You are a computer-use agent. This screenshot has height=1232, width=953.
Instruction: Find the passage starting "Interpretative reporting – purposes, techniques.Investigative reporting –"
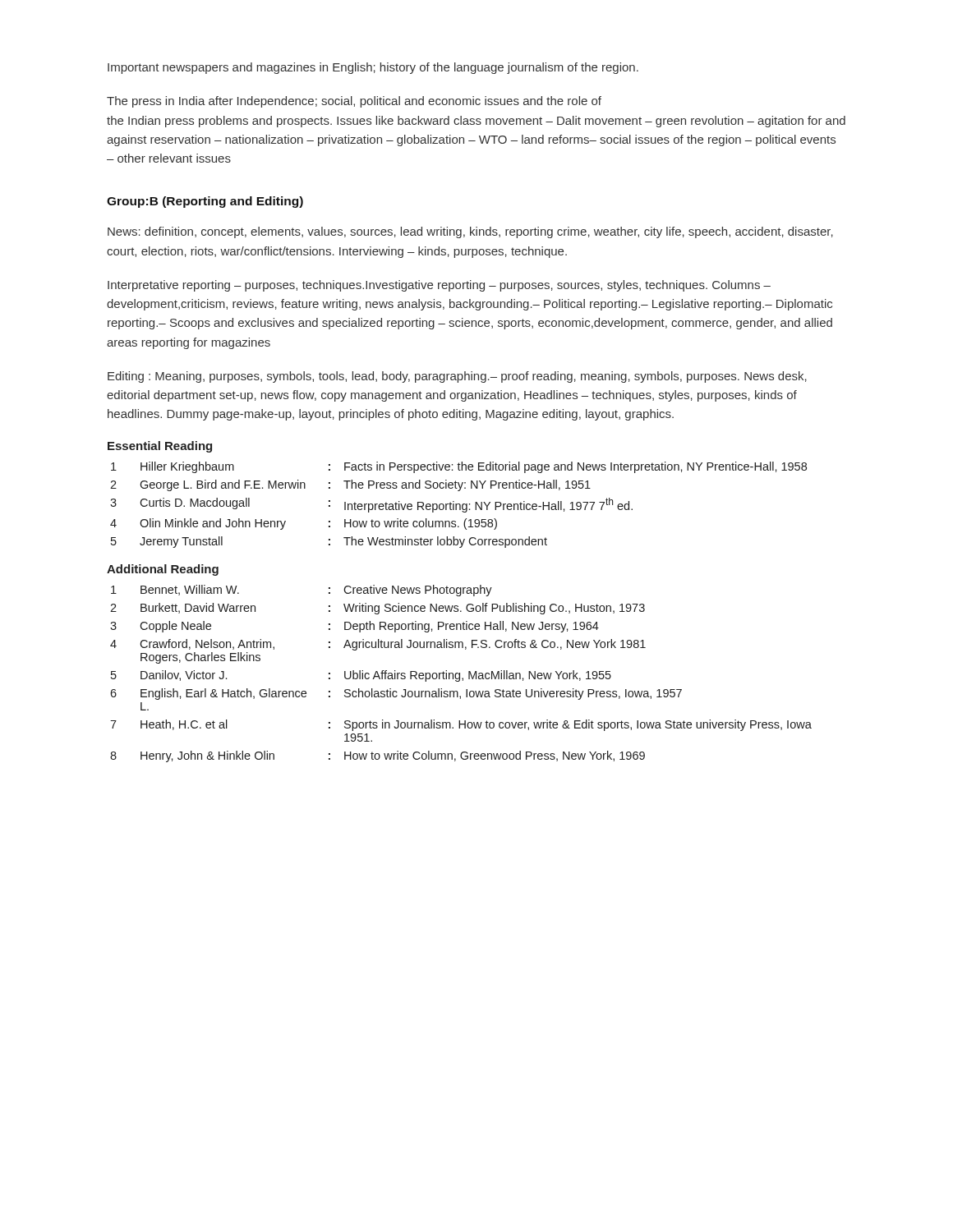click(x=470, y=313)
